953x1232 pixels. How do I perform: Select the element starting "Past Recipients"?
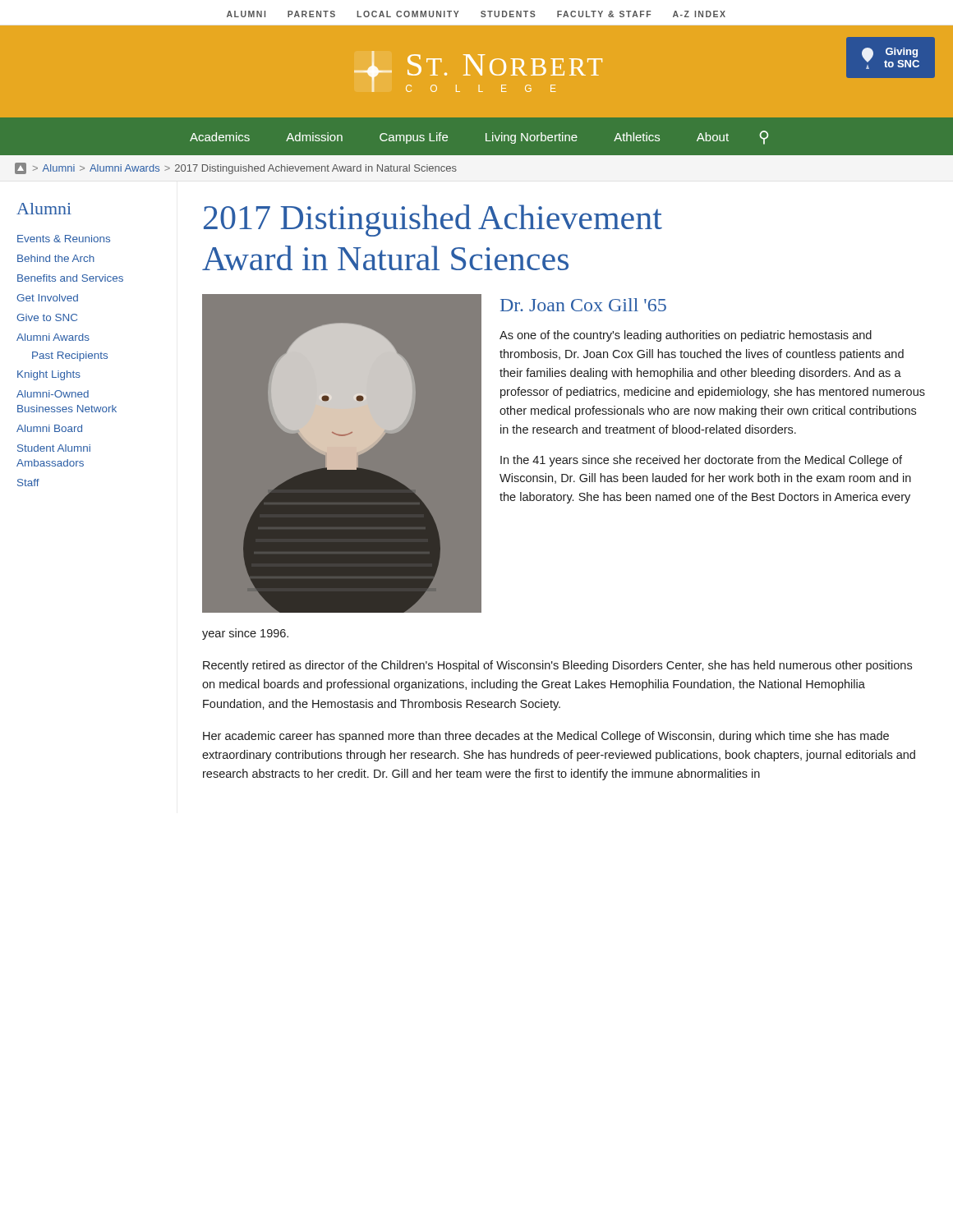[70, 355]
